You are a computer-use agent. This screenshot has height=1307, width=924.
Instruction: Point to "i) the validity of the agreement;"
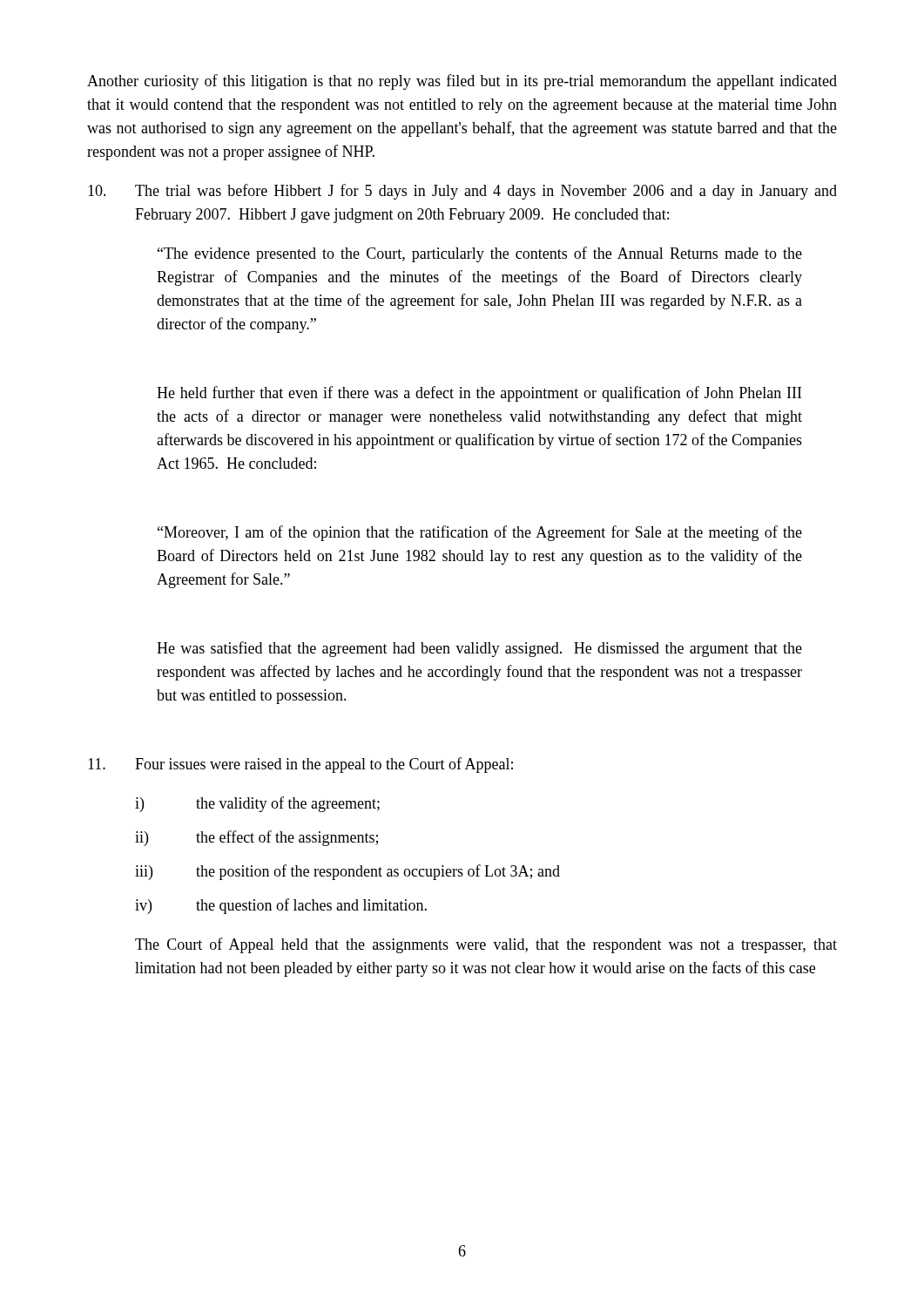(257, 804)
